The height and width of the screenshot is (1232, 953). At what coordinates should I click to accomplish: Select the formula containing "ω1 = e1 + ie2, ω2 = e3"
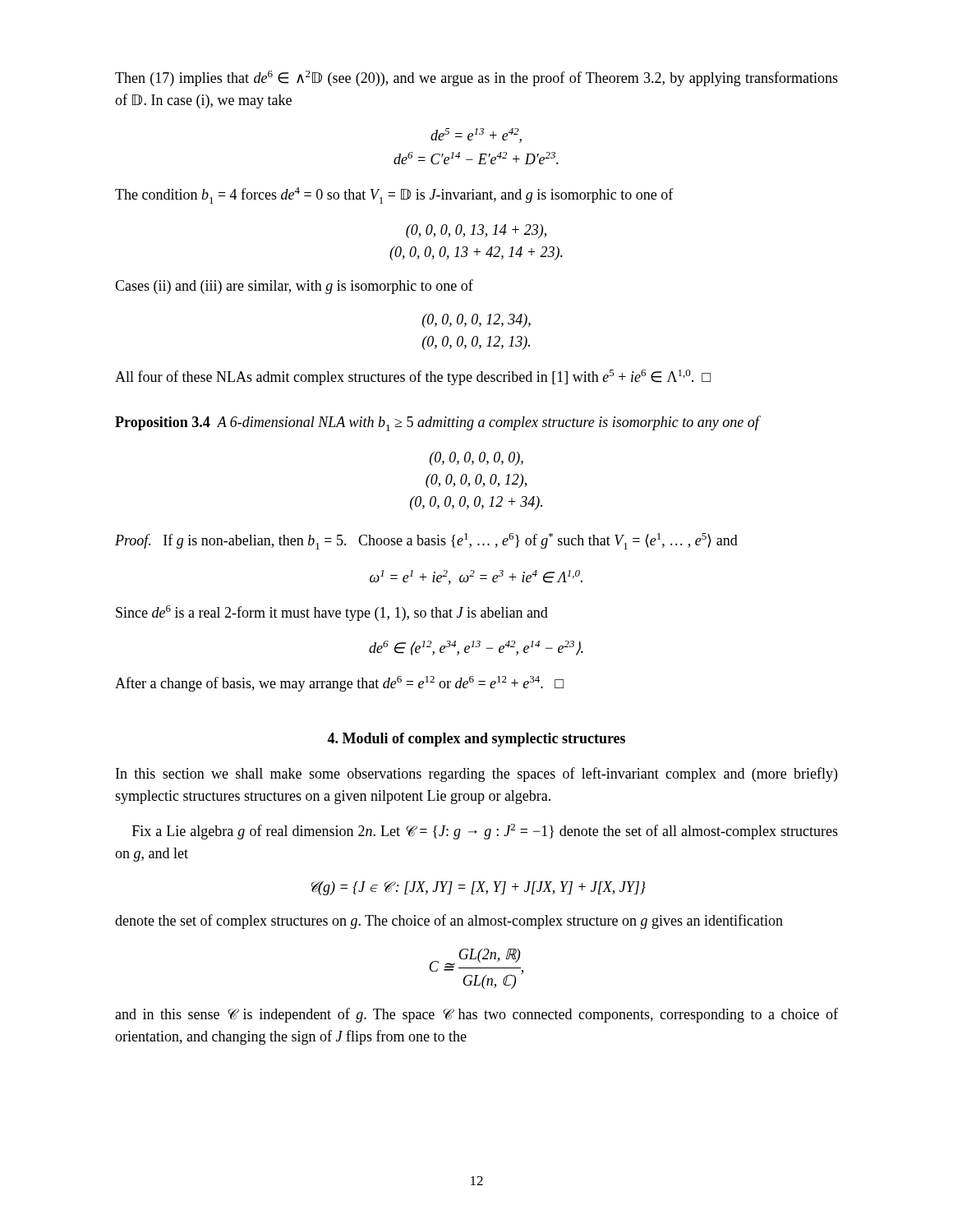click(476, 576)
